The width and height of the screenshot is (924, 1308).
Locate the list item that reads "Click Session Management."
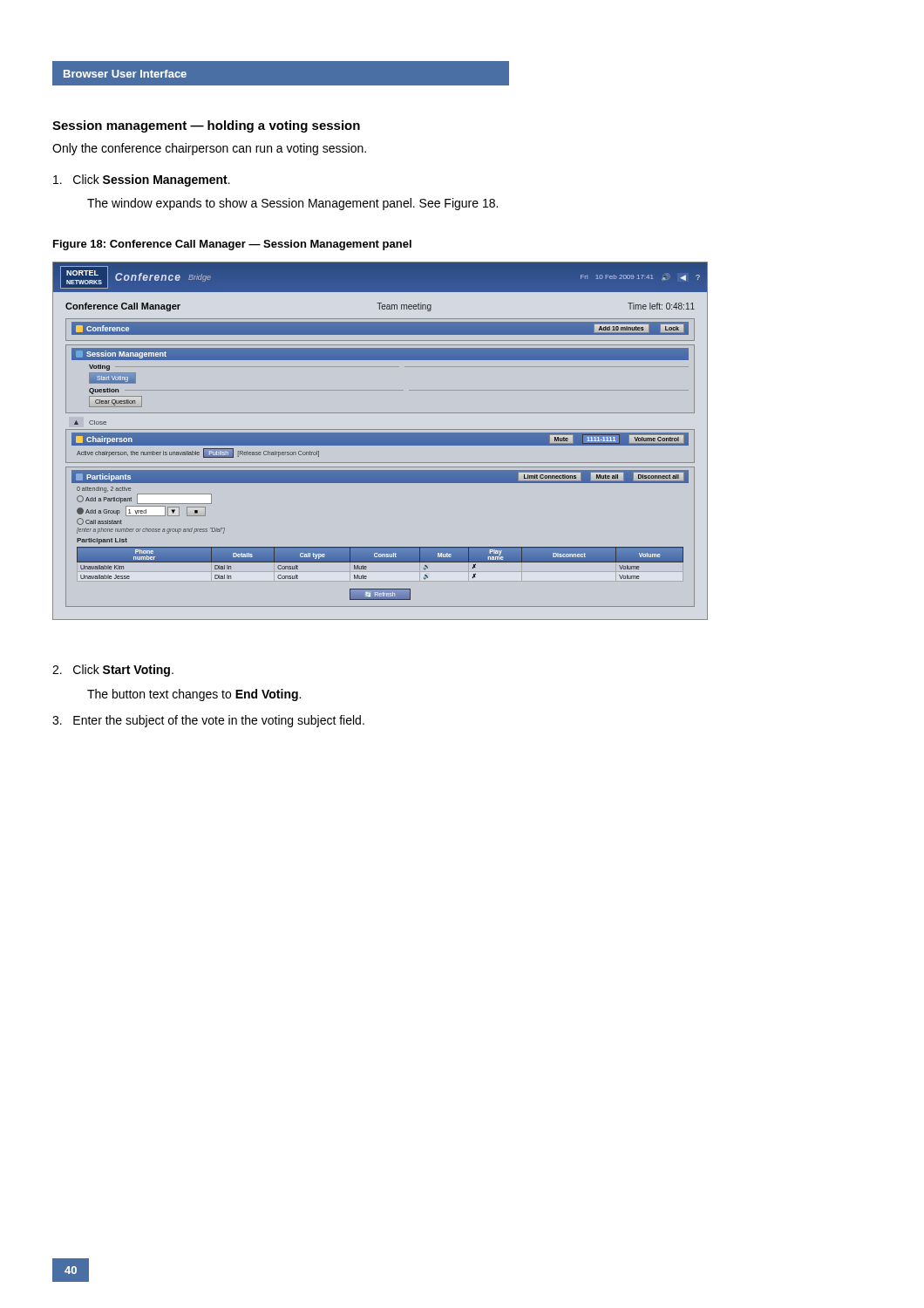click(x=141, y=180)
